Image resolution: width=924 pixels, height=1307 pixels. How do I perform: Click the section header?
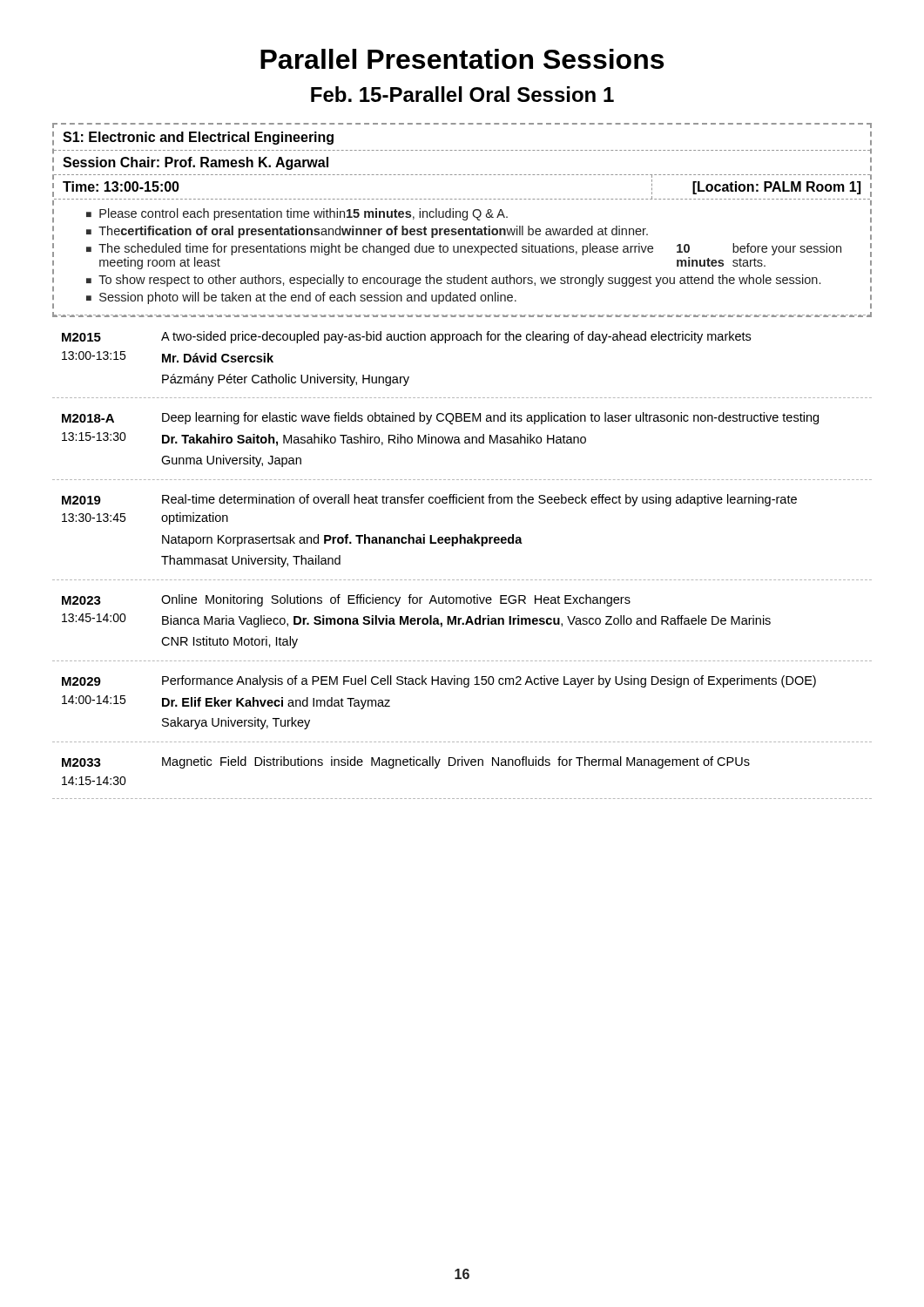click(462, 94)
